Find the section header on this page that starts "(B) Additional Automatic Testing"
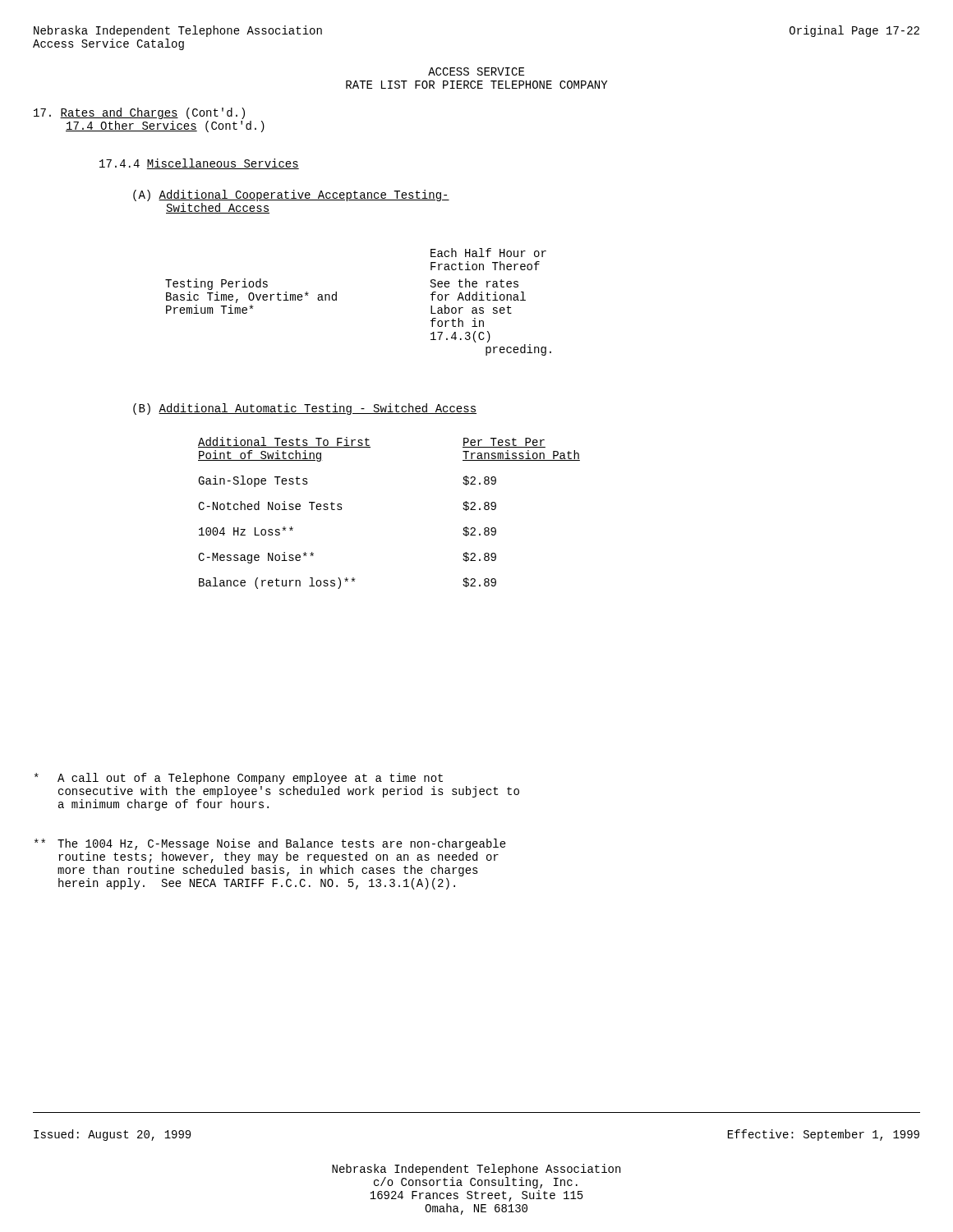Image resolution: width=953 pixels, height=1232 pixels. click(304, 409)
